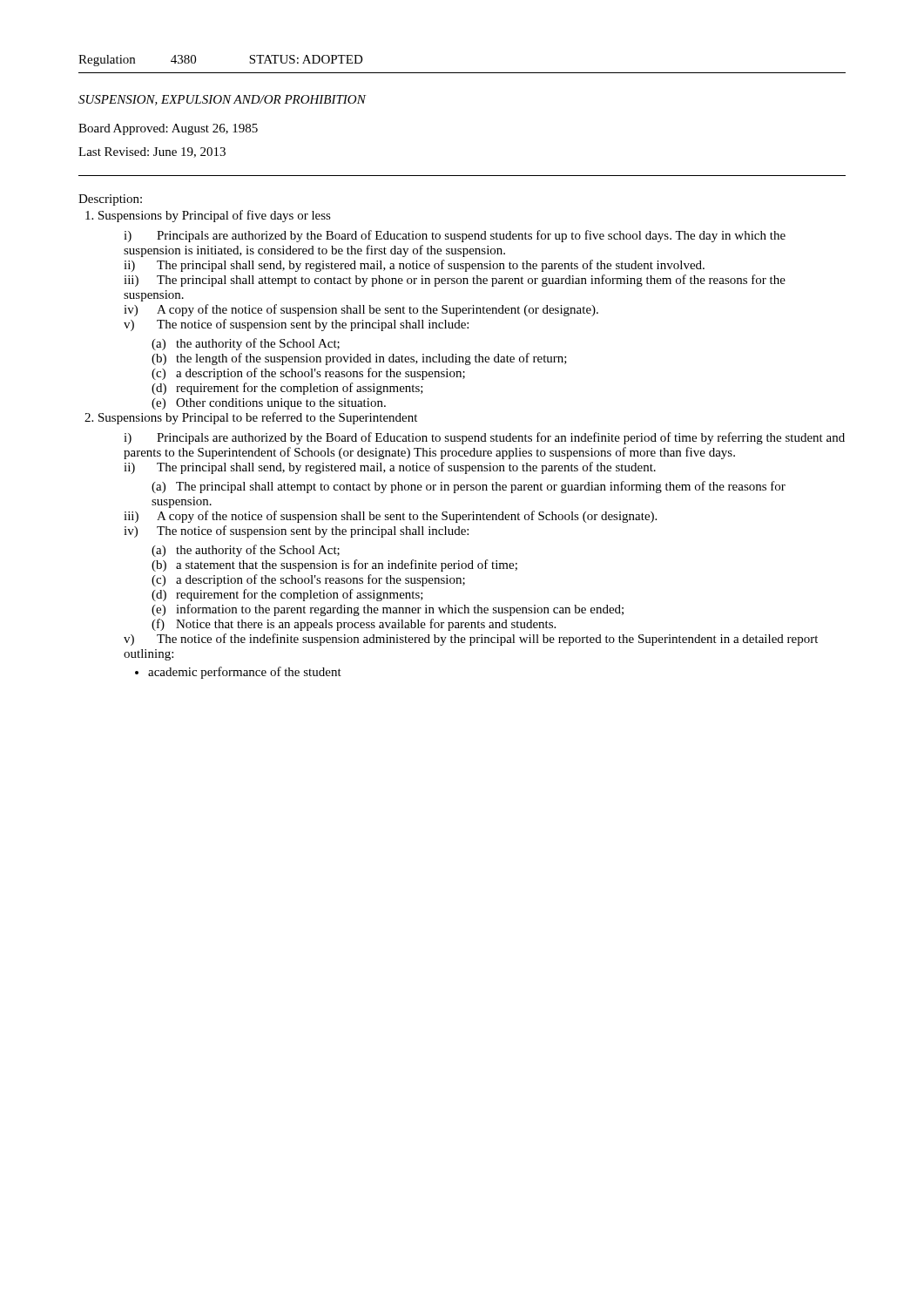
Task: Select the list item that says "(a)The principal shall attempt"
Action: 499,494
